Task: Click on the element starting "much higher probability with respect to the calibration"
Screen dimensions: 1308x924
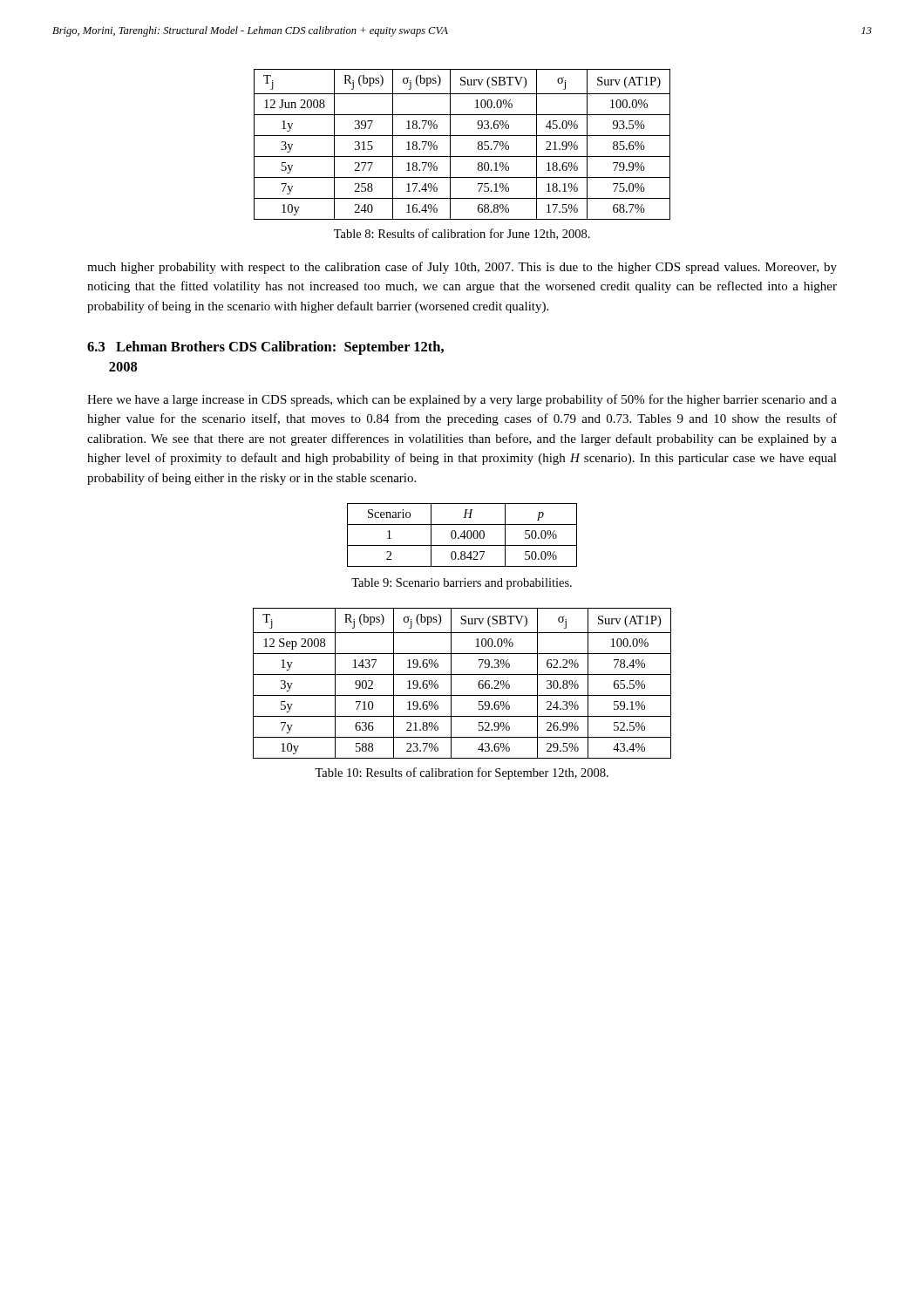Action: (462, 286)
